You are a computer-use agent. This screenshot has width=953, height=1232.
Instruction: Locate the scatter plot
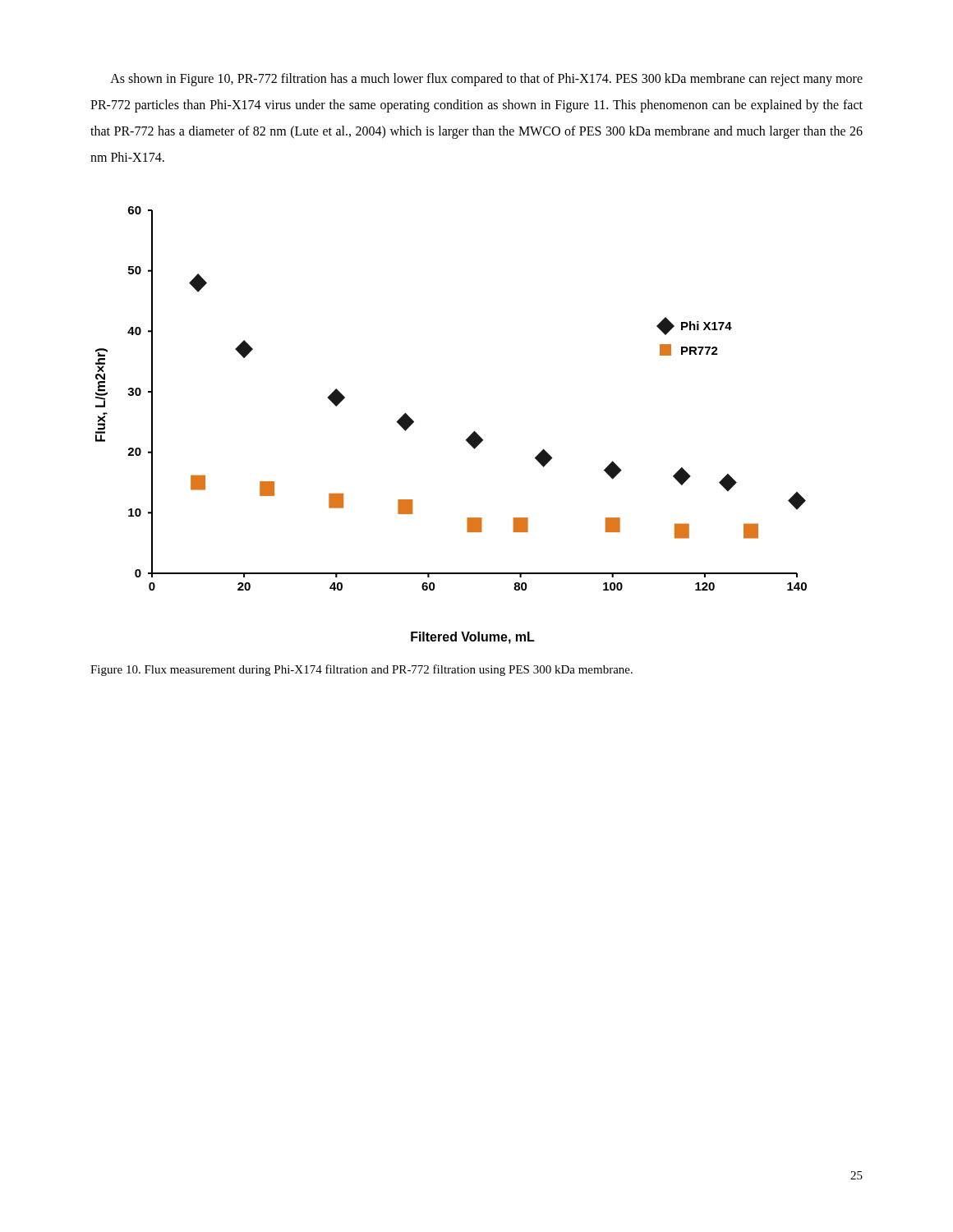click(x=476, y=424)
